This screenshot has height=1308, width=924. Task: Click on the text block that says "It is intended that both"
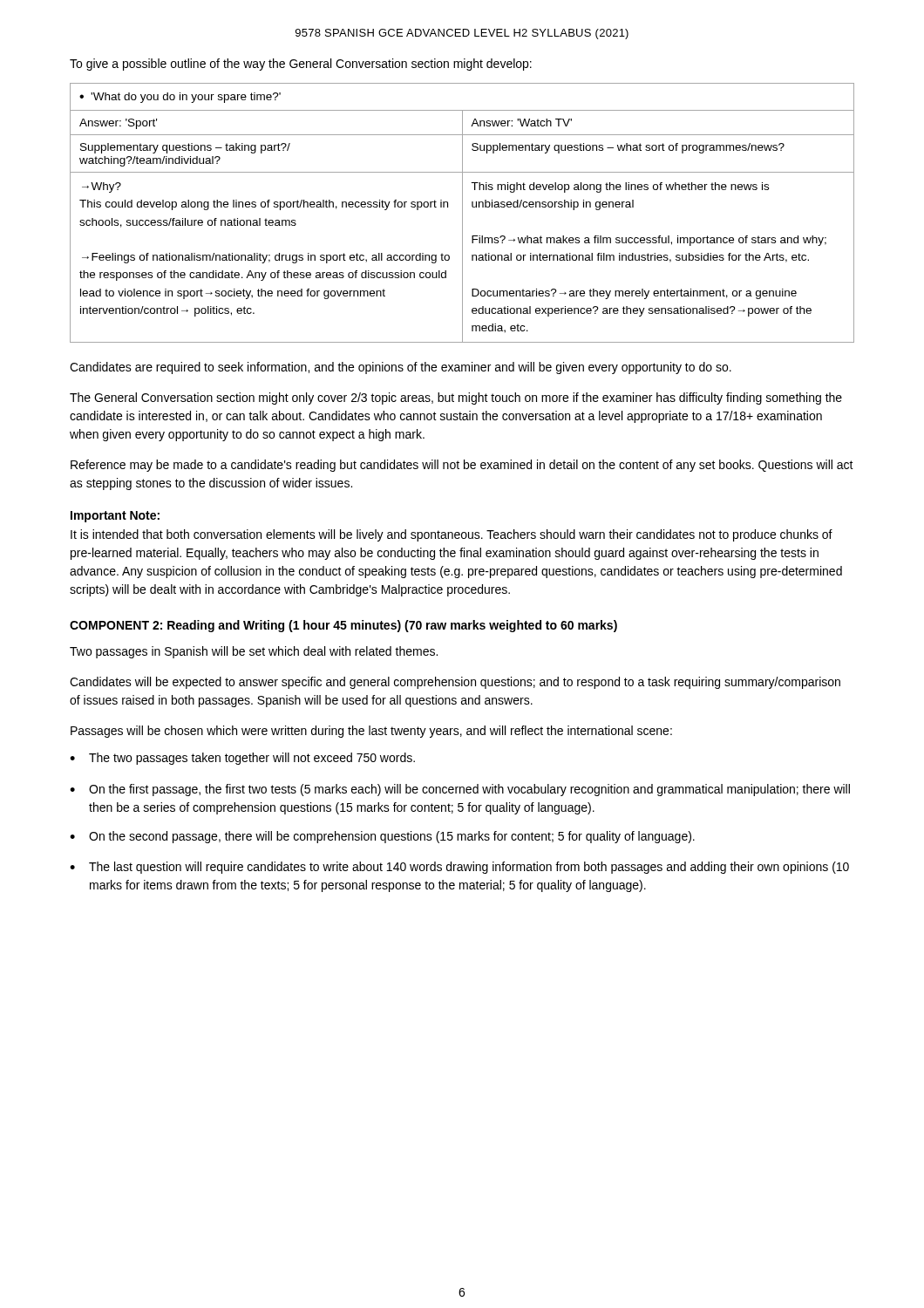(x=456, y=562)
